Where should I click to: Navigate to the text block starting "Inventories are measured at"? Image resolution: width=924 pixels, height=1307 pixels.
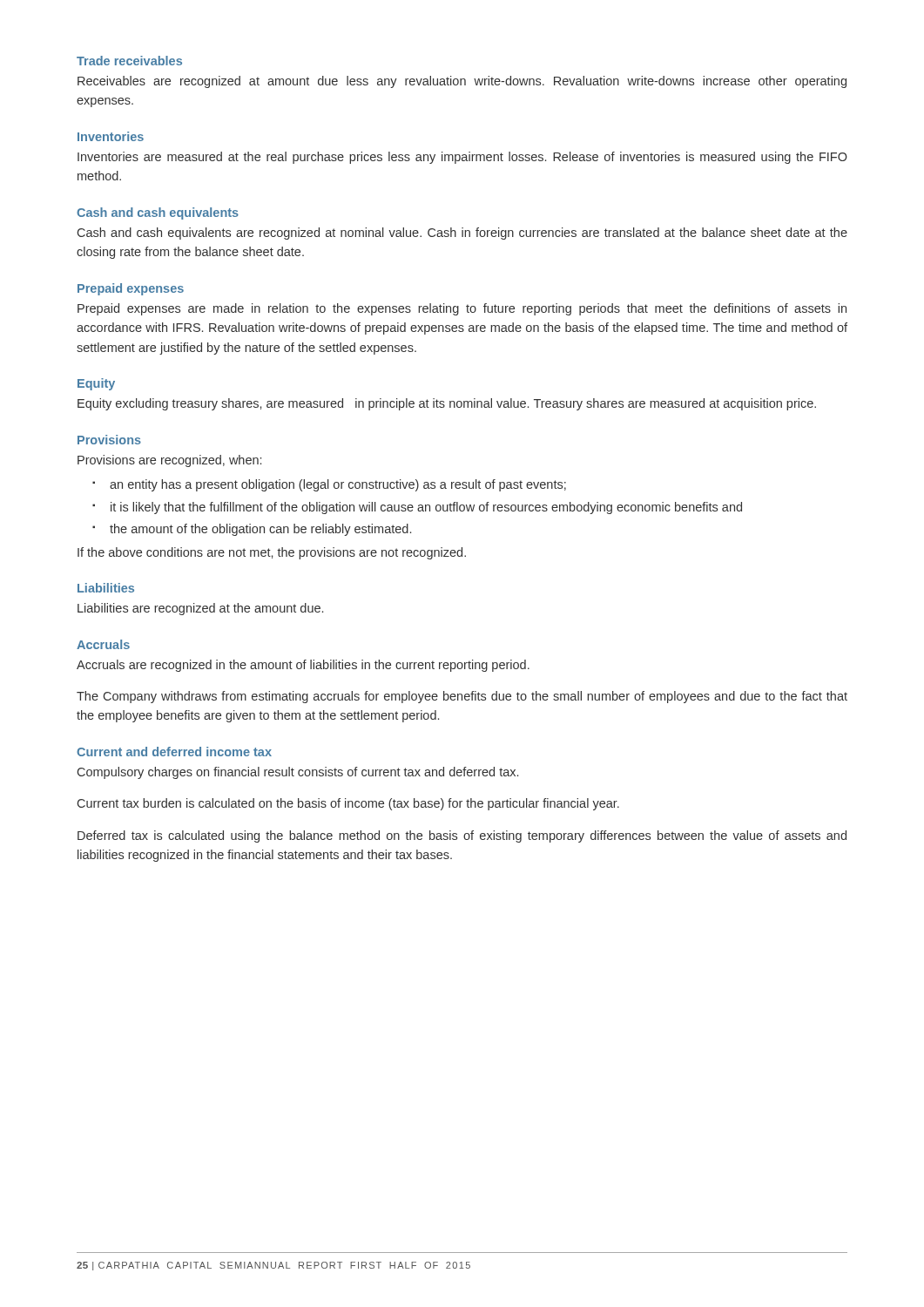click(462, 167)
